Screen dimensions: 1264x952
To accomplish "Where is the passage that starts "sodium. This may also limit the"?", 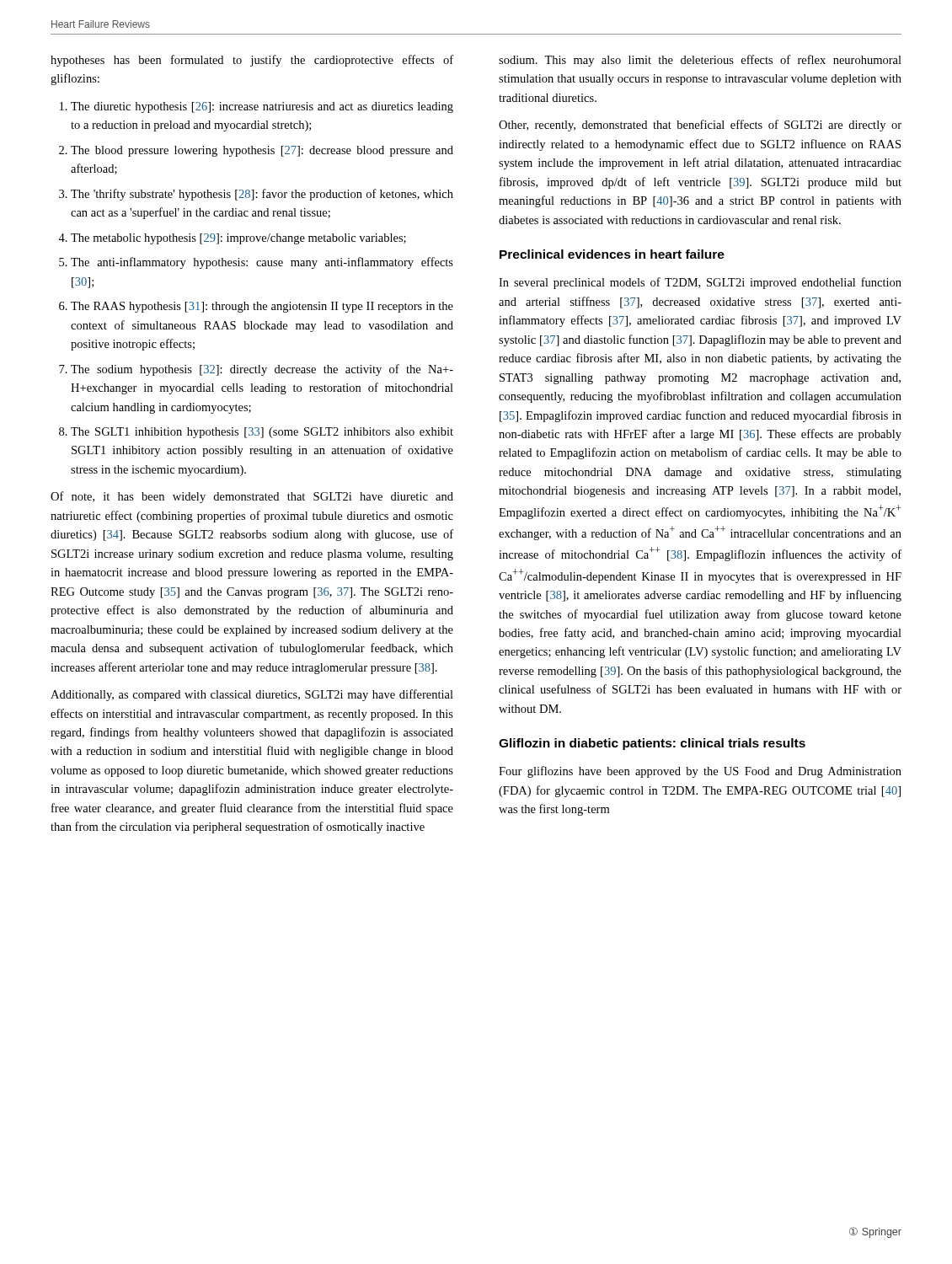I will pyautogui.click(x=700, y=79).
